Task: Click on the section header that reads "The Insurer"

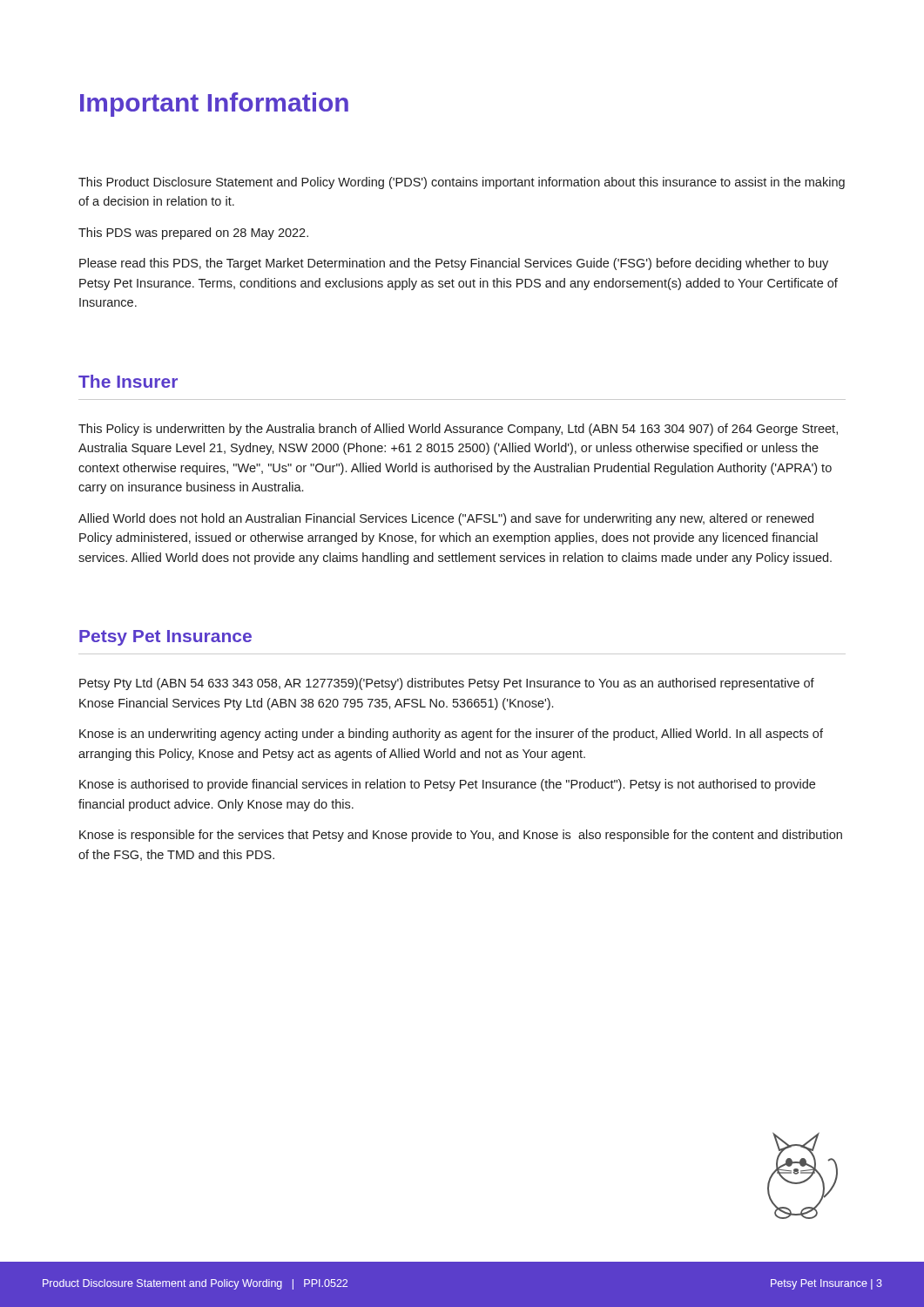Action: pos(128,381)
